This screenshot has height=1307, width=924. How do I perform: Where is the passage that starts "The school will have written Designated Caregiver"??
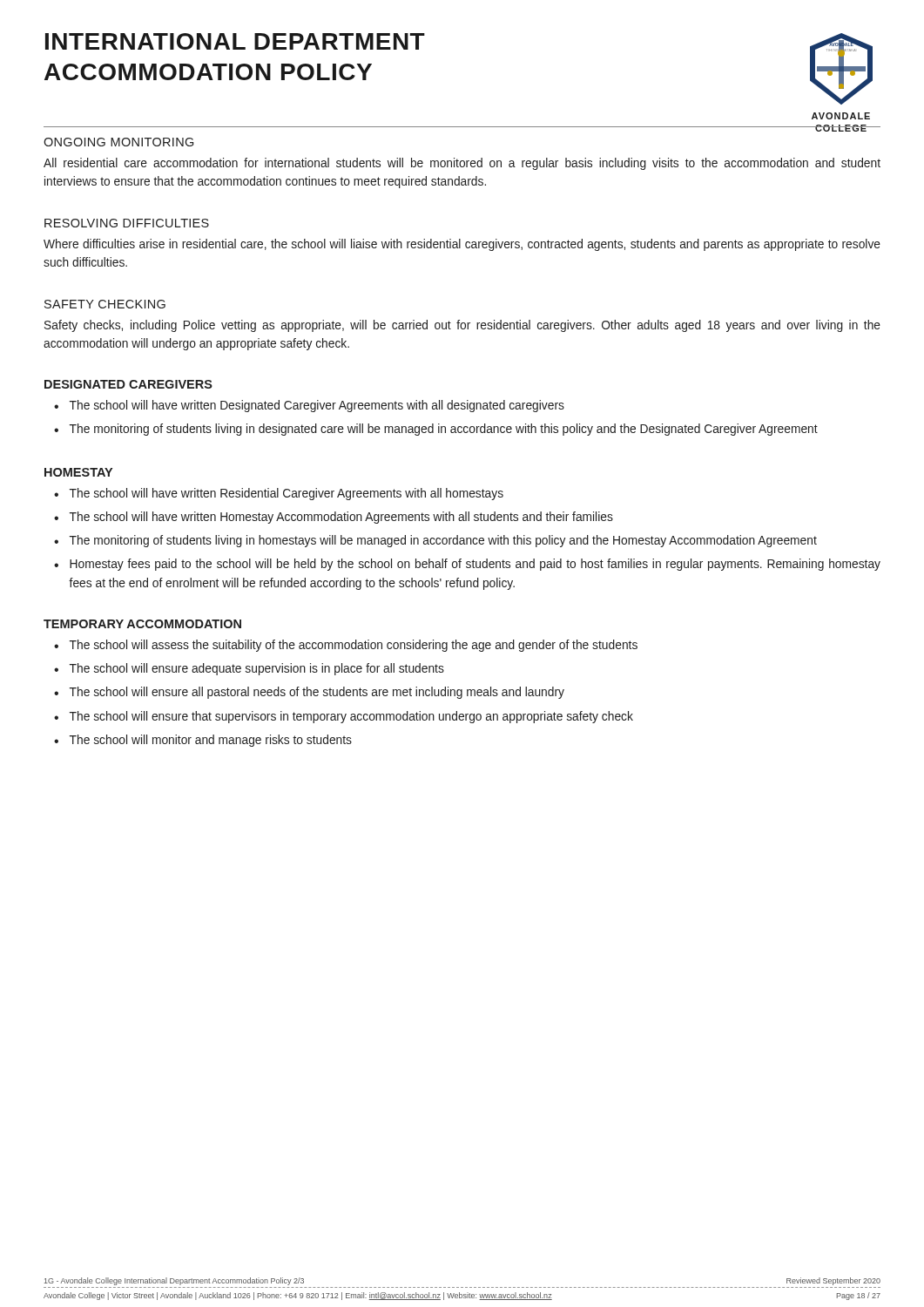pos(317,406)
